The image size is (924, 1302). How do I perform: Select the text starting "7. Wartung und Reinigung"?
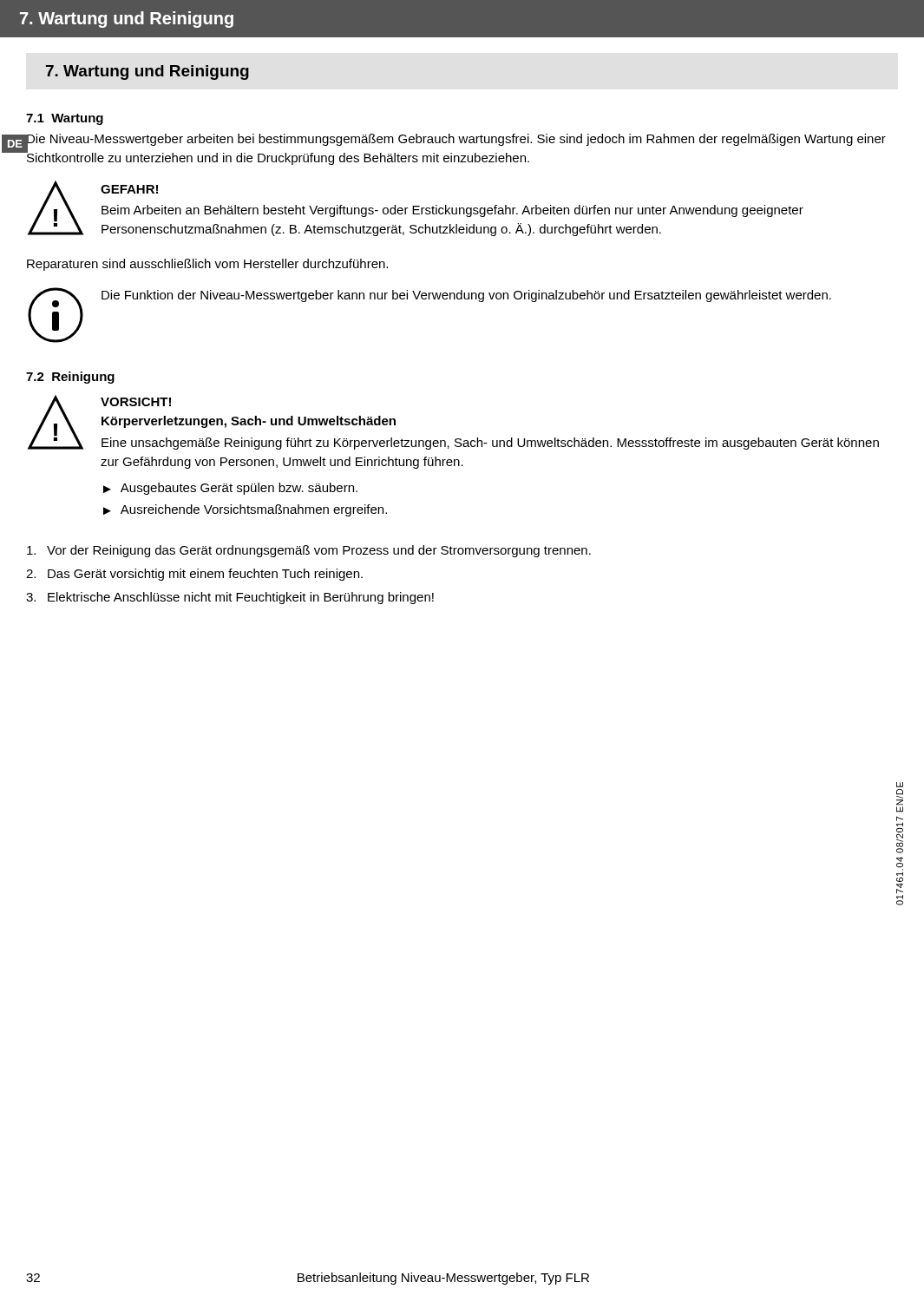coord(147,71)
